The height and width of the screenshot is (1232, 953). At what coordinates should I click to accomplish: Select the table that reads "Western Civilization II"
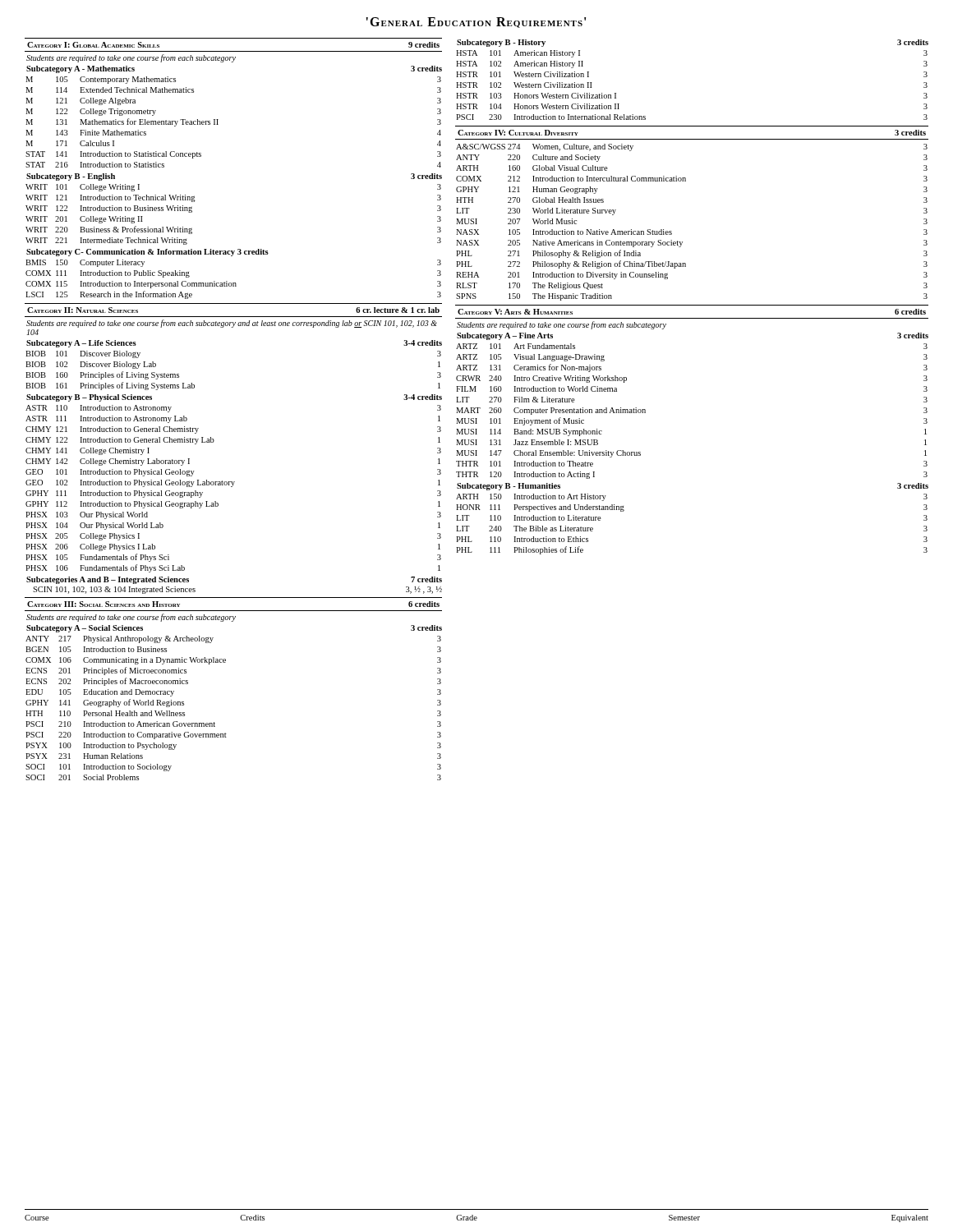tap(692, 80)
